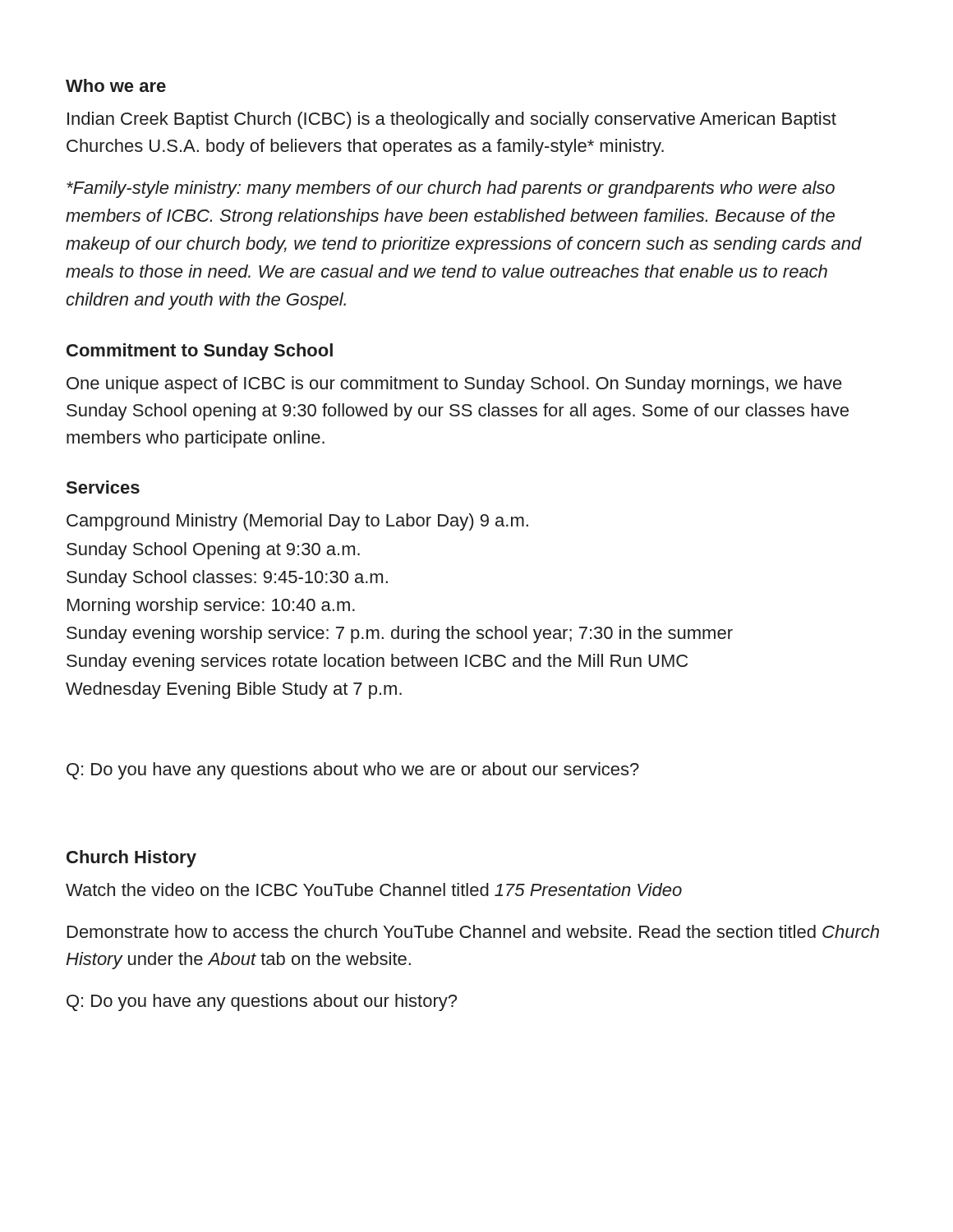
Task: Select the text block starting "Family-style ministry: many members of our"
Action: pyautogui.click(x=463, y=244)
